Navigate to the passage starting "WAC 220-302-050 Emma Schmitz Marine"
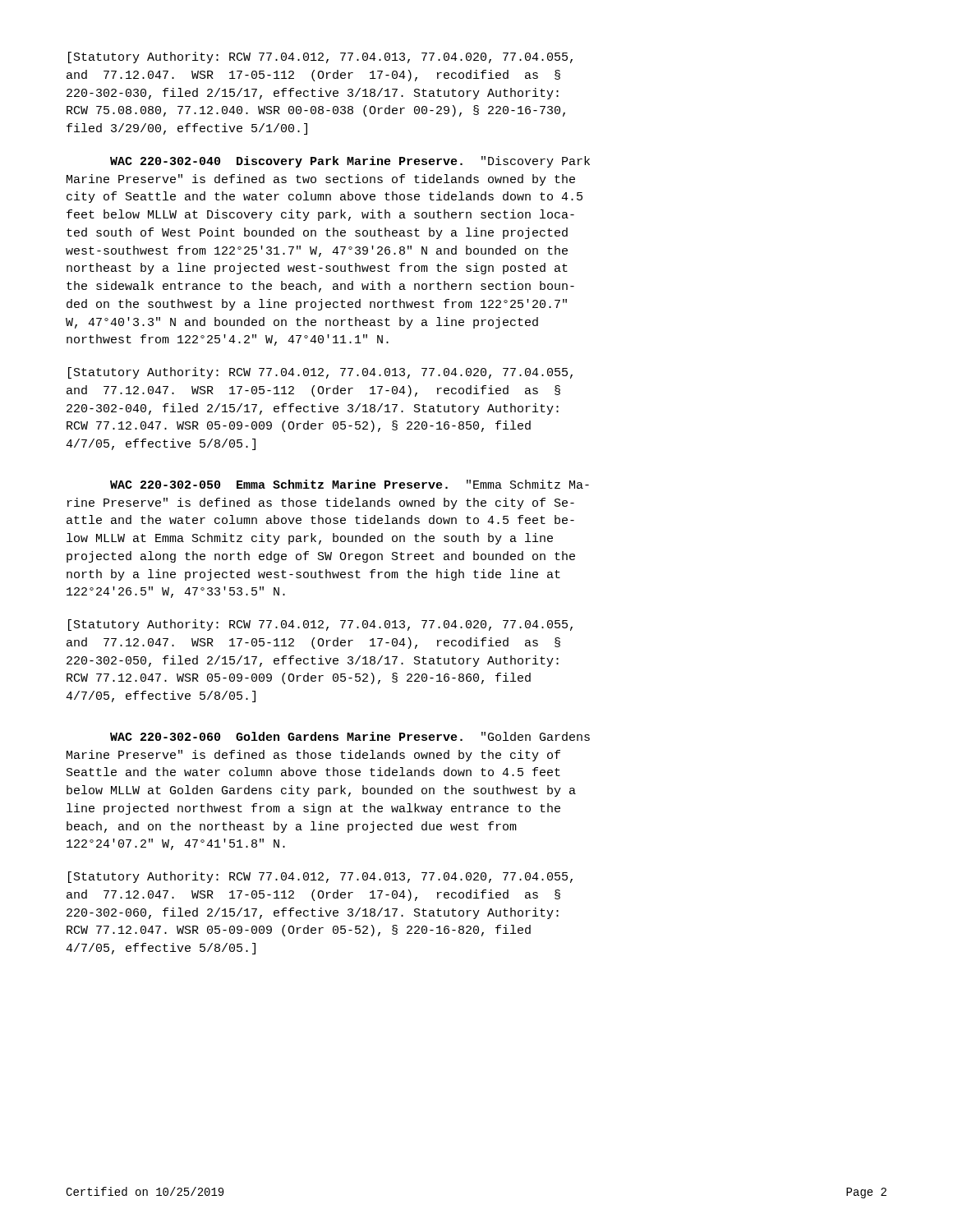The width and height of the screenshot is (953, 1232). pyautogui.click(x=328, y=539)
